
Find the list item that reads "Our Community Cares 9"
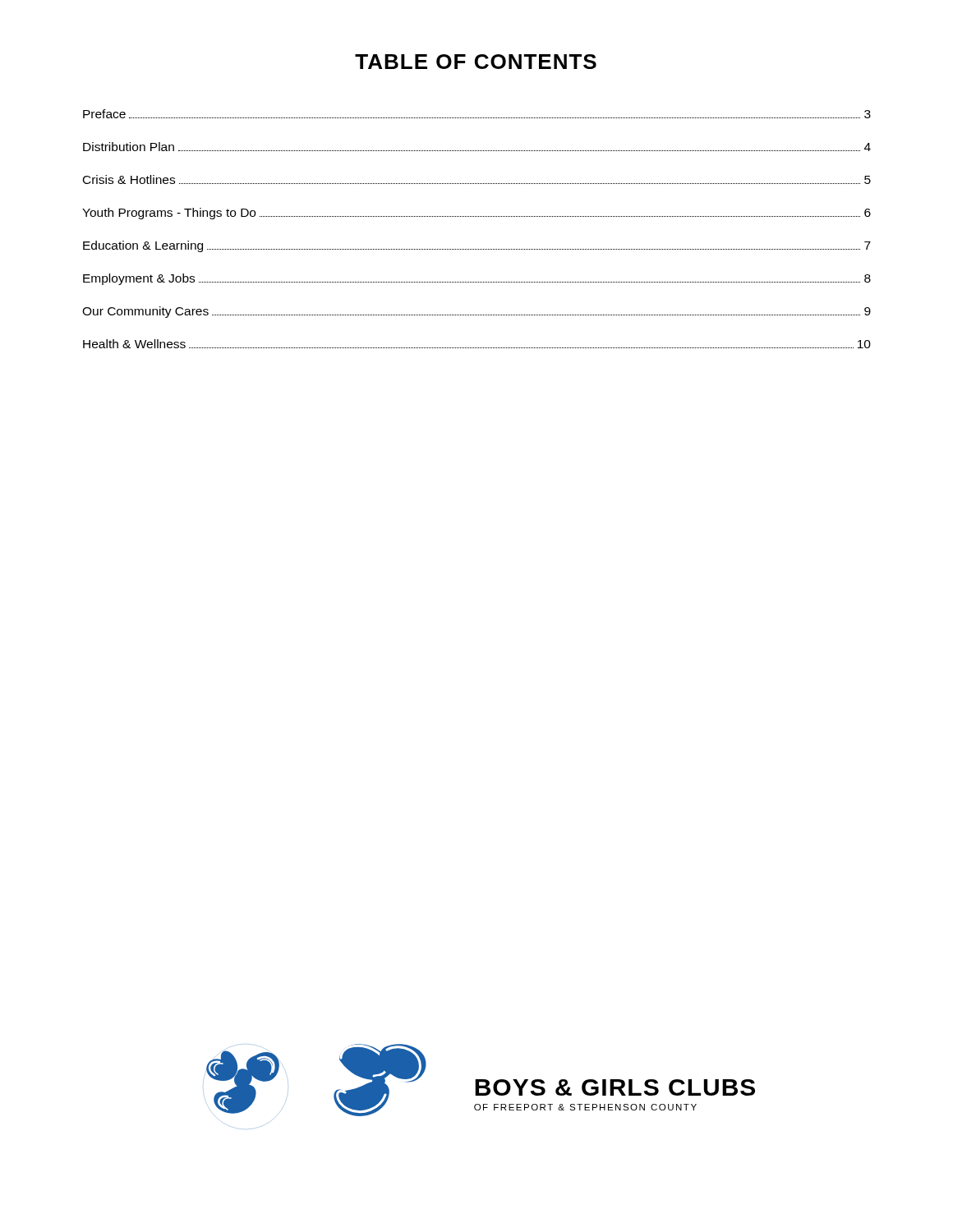click(x=476, y=311)
